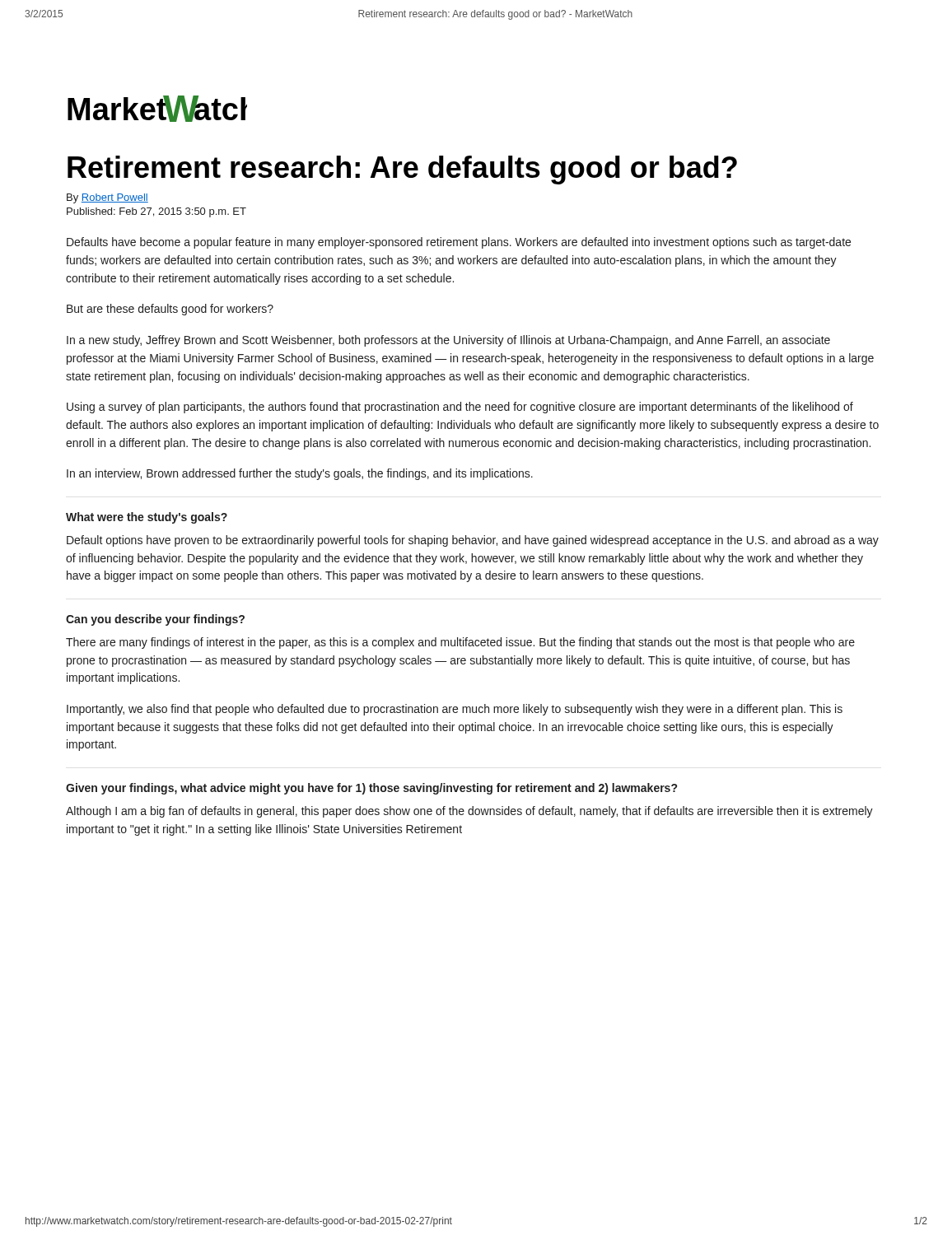Find the section header containing "Can you describe your"
The height and width of the screenshot is (1235, 952).
pos(156,619)
